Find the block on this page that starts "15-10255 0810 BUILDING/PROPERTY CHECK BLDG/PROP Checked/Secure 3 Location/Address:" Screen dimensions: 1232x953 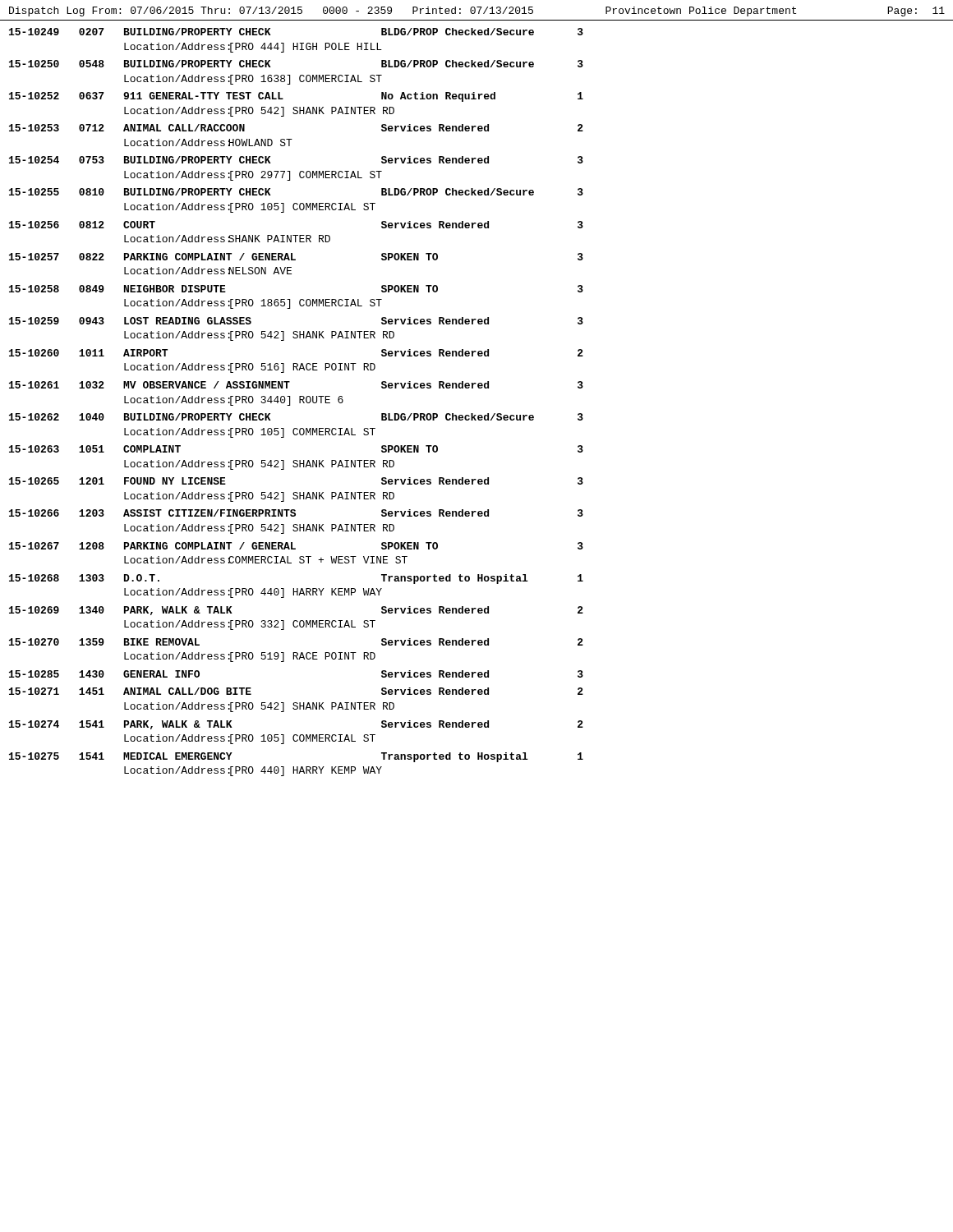point(476,202)
